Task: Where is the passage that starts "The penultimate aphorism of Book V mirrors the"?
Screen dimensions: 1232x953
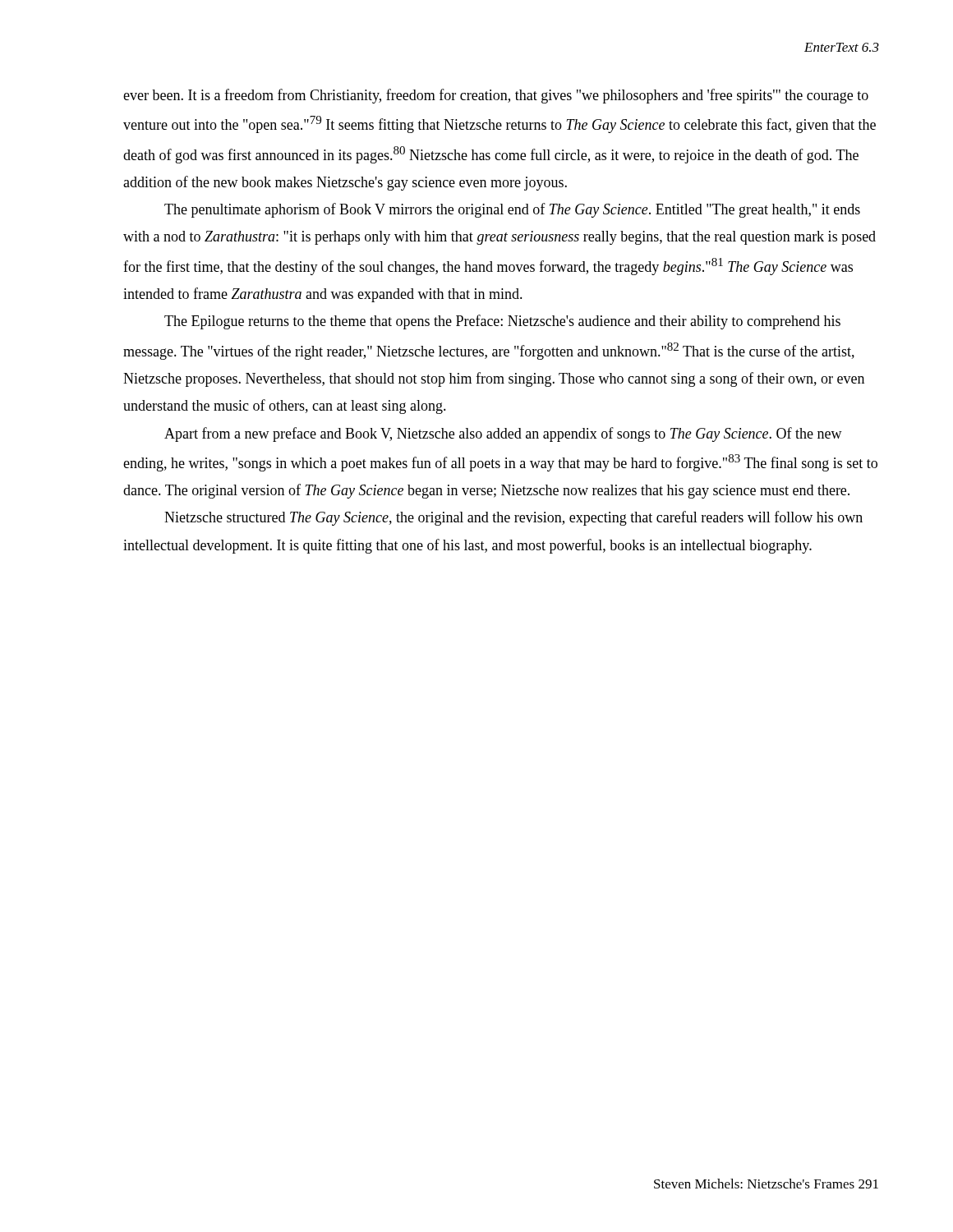Action: click(501, 252)
